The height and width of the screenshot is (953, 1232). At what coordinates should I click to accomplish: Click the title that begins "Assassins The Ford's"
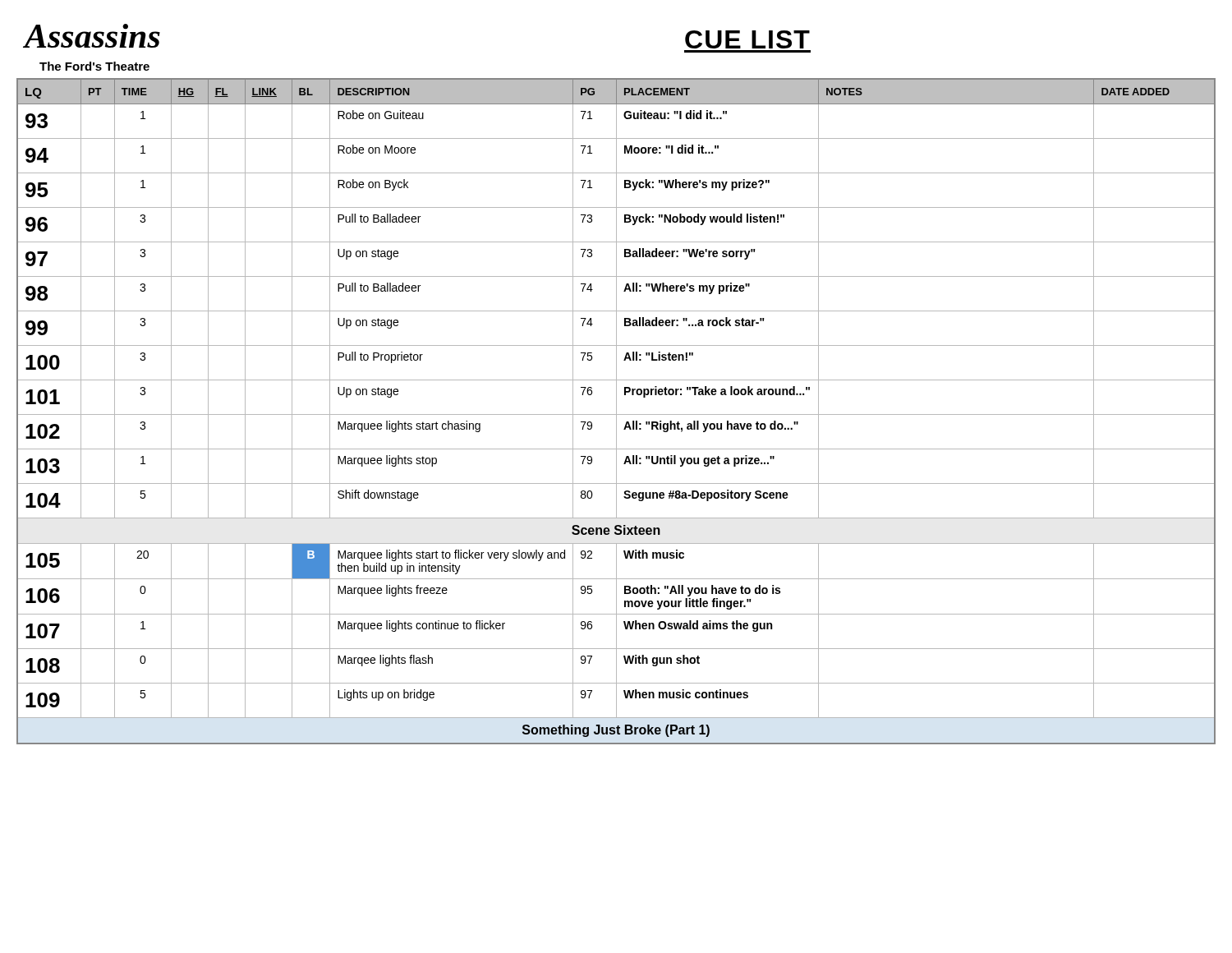pos(89,36)
